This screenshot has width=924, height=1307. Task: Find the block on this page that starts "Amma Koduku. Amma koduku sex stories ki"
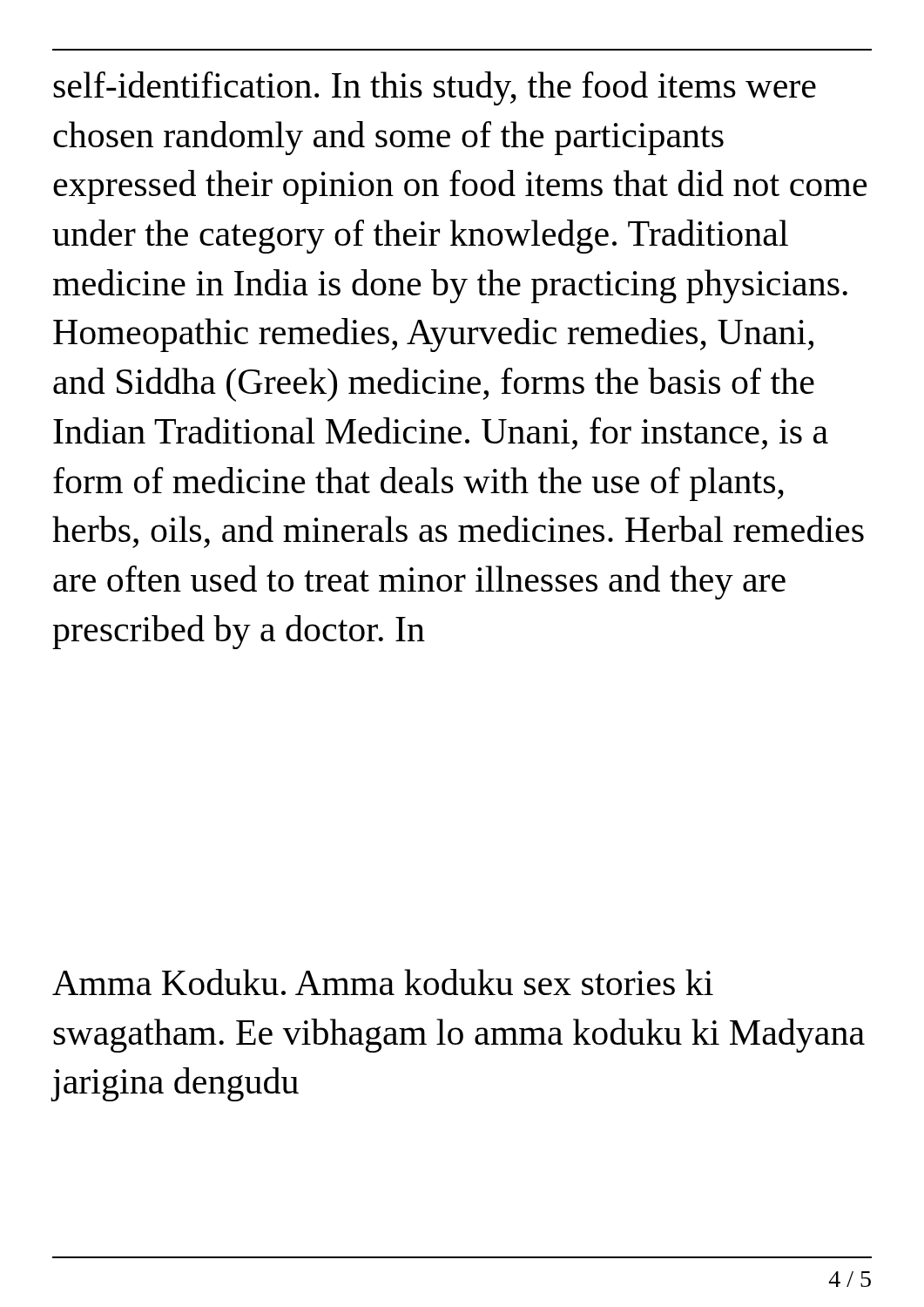tap(459, 1032)
